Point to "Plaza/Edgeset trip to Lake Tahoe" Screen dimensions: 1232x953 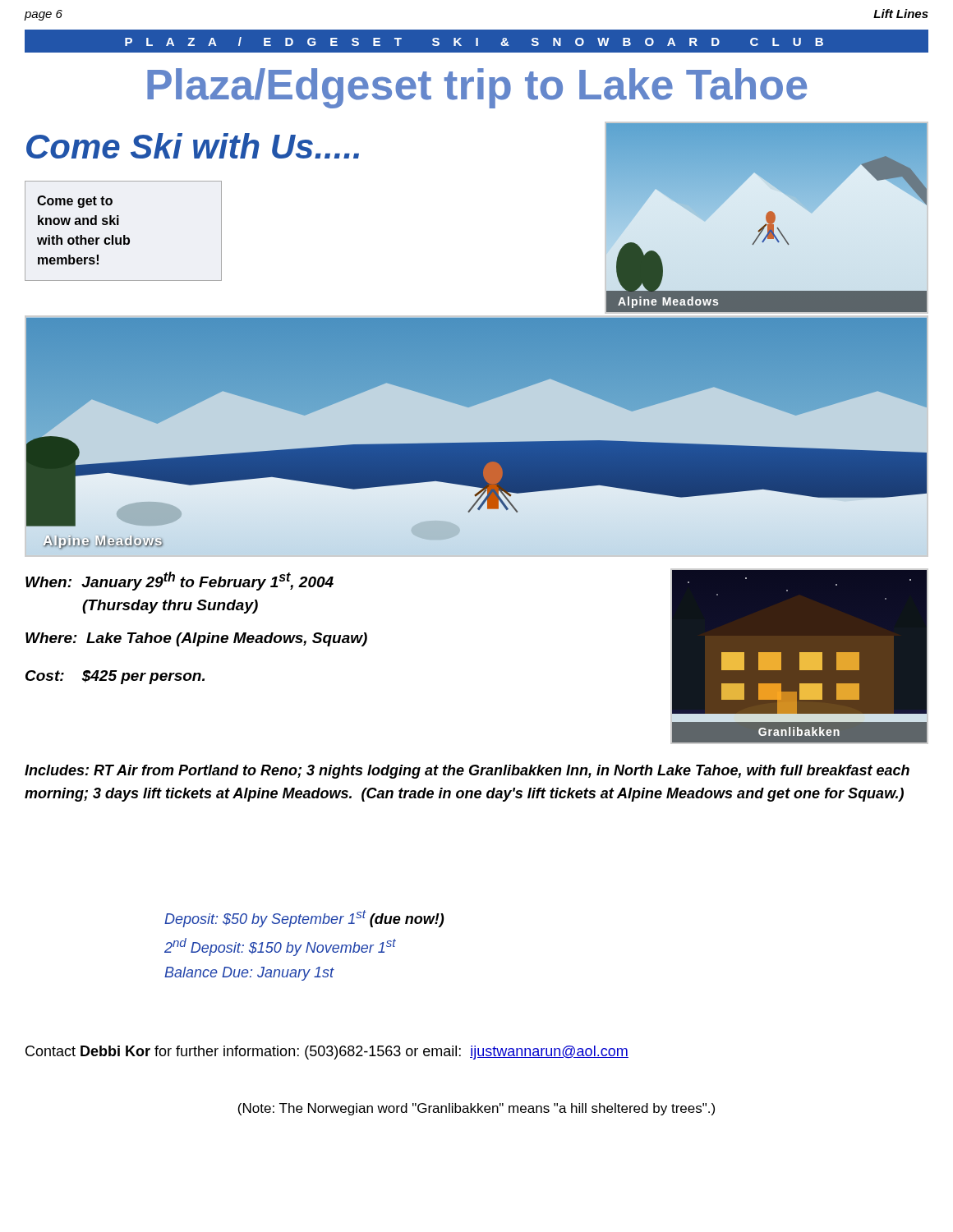click(476, 85)
